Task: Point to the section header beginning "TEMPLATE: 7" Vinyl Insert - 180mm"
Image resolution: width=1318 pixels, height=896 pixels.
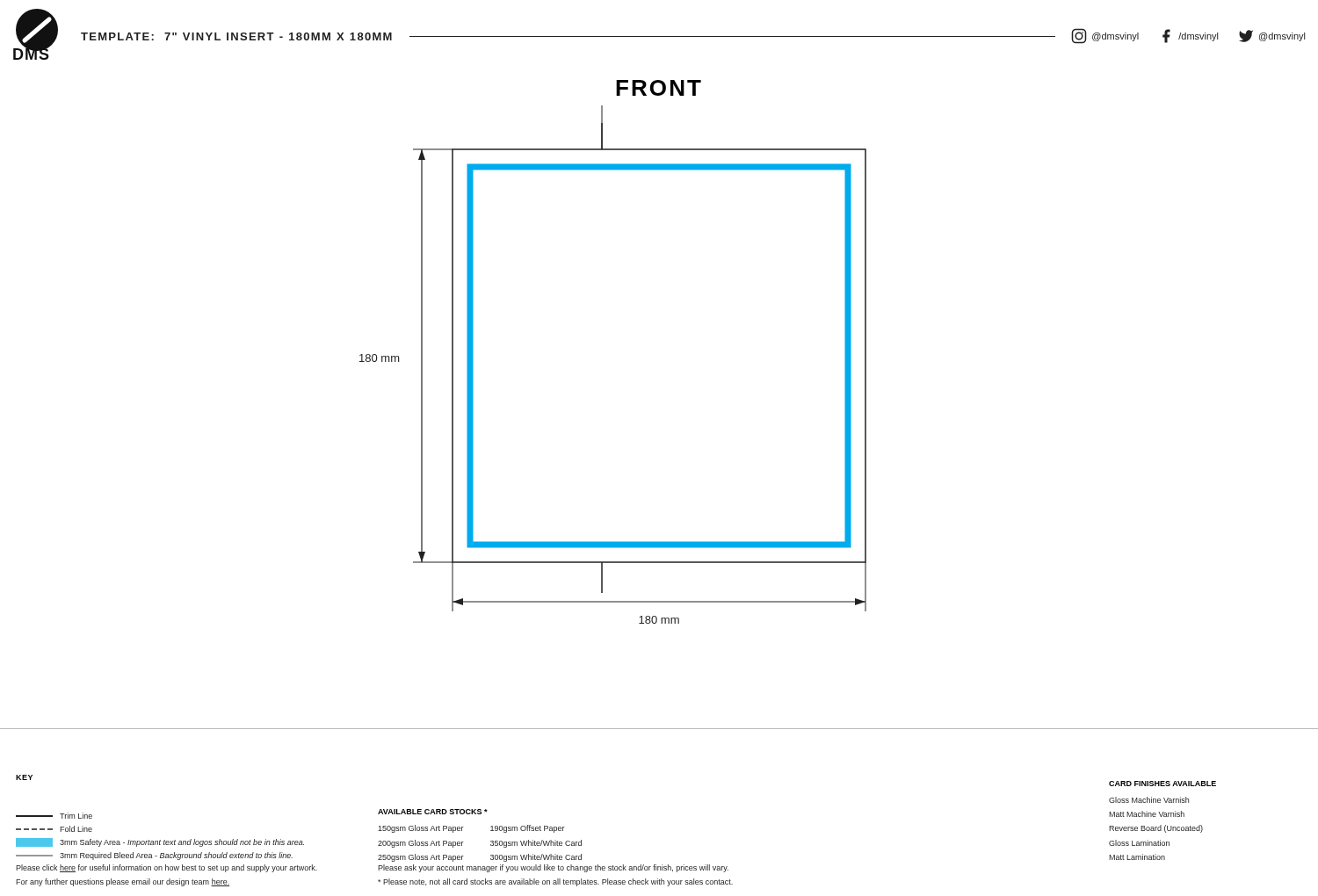Action: point(237,36)
